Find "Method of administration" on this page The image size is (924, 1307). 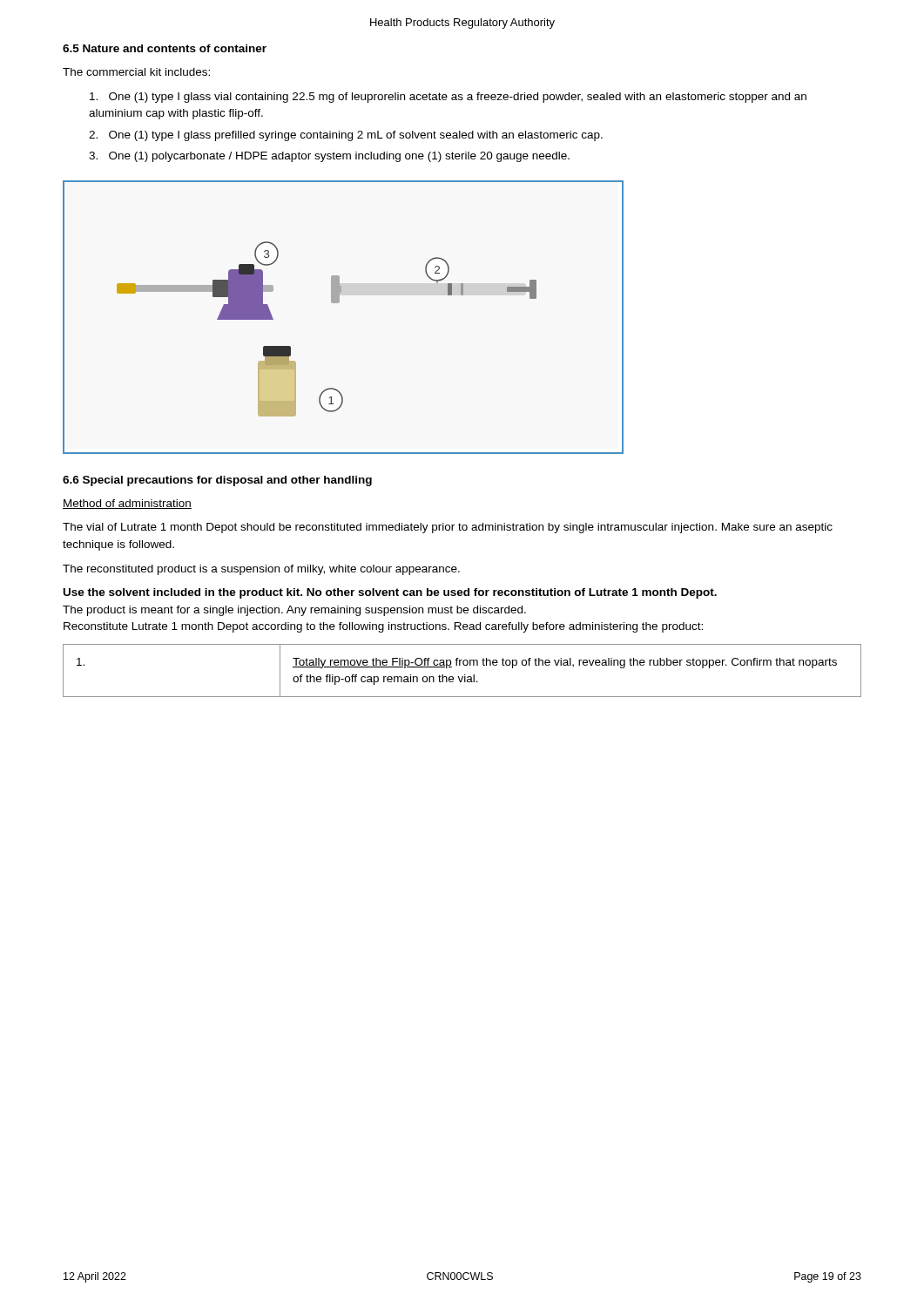127,503
